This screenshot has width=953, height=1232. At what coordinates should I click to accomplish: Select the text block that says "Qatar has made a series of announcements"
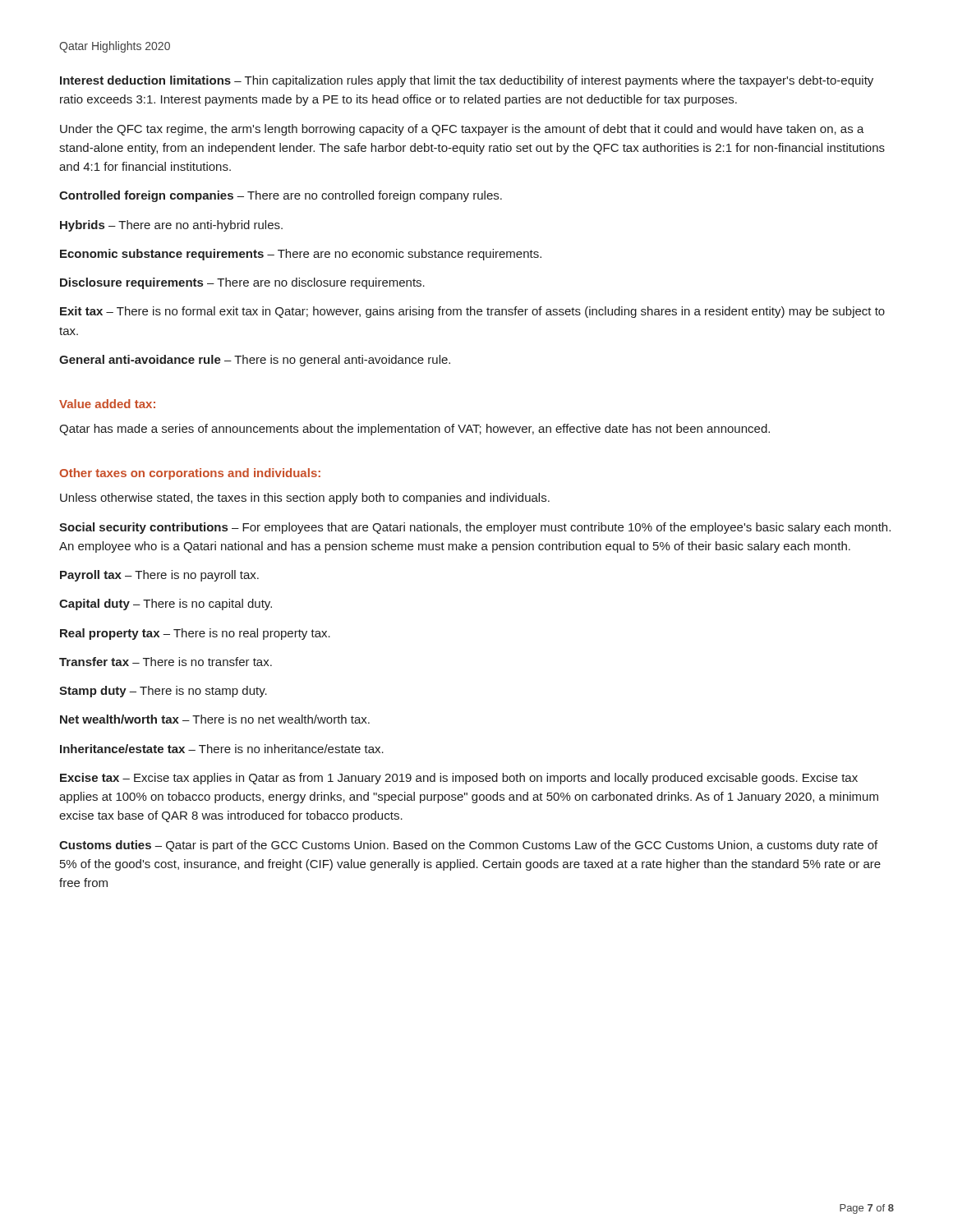pos(415,428)
